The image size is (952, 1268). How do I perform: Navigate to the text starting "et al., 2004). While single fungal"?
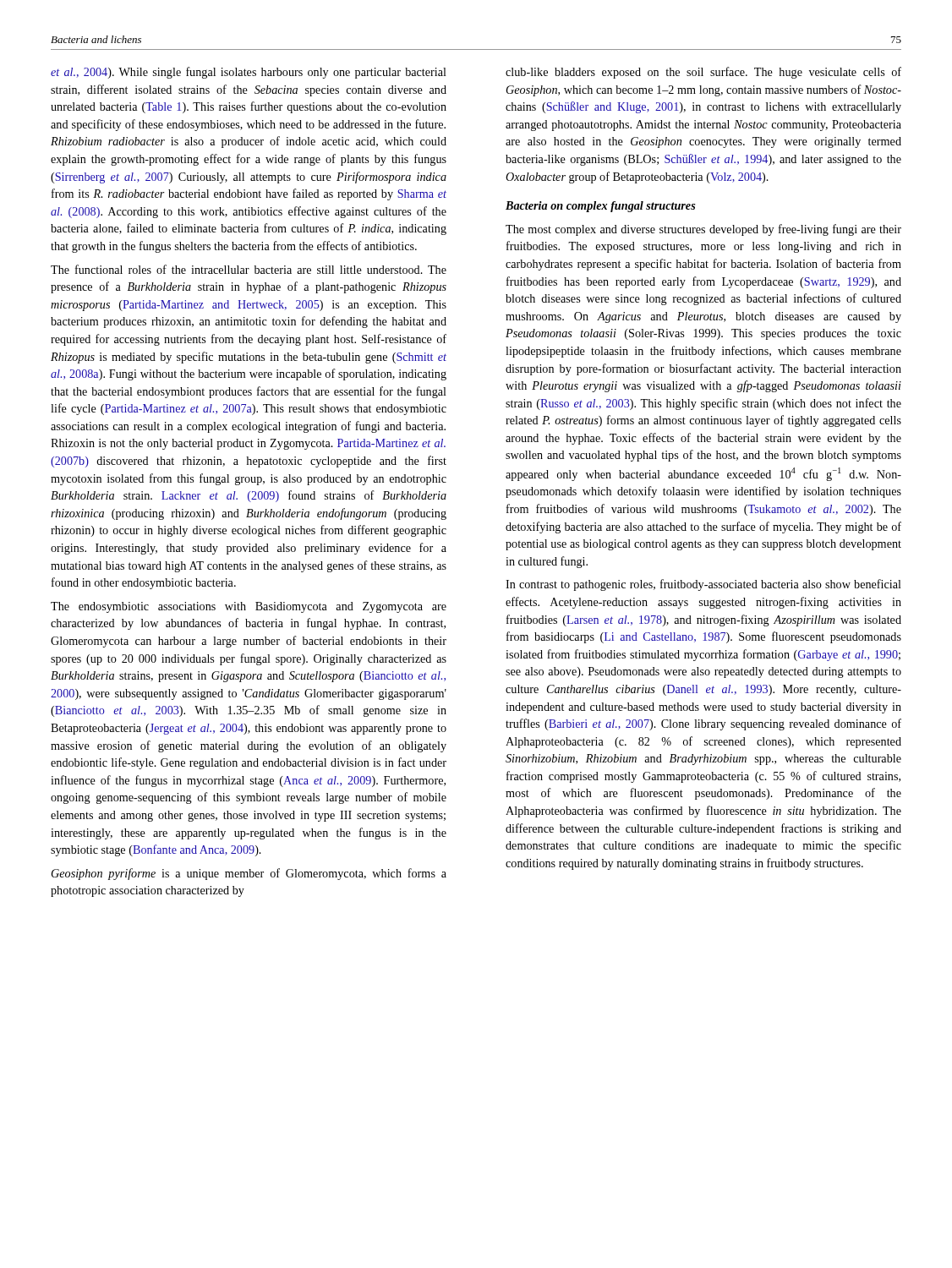tap(249, 159)
